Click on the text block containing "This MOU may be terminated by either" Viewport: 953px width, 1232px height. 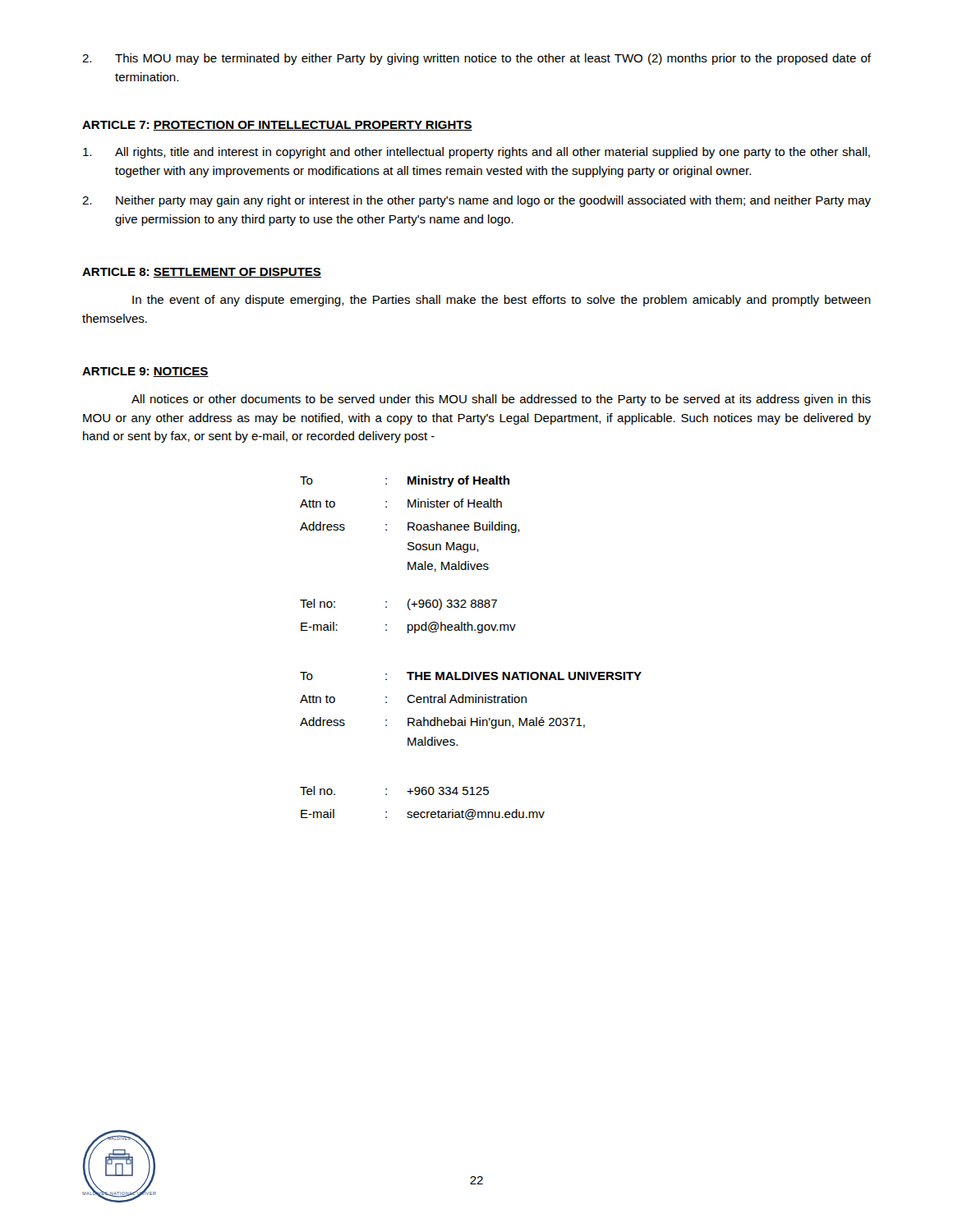tap(476, 68)
